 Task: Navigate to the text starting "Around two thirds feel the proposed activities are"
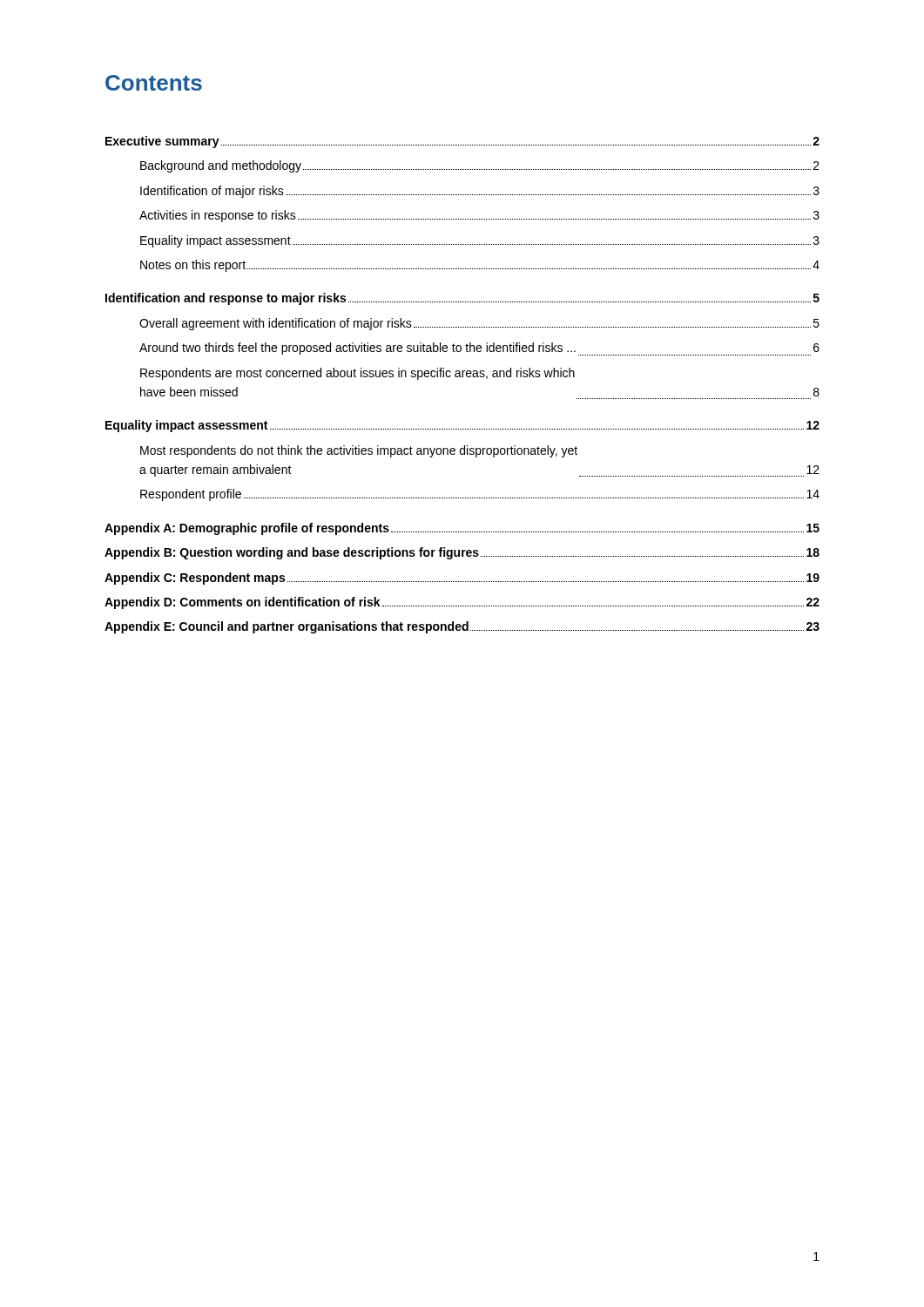(x=479, y=348)
